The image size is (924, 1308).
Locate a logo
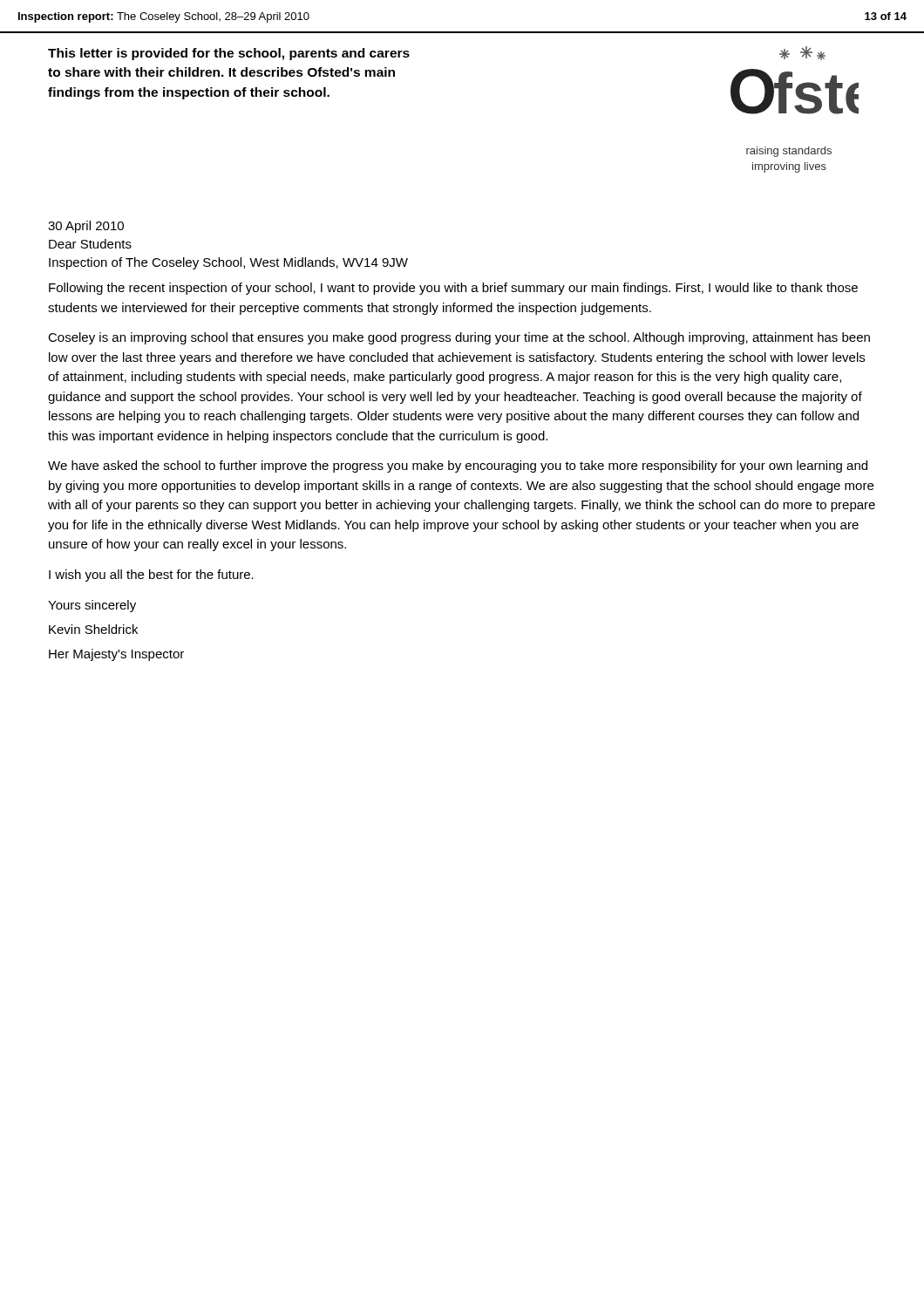click(789, 109)
